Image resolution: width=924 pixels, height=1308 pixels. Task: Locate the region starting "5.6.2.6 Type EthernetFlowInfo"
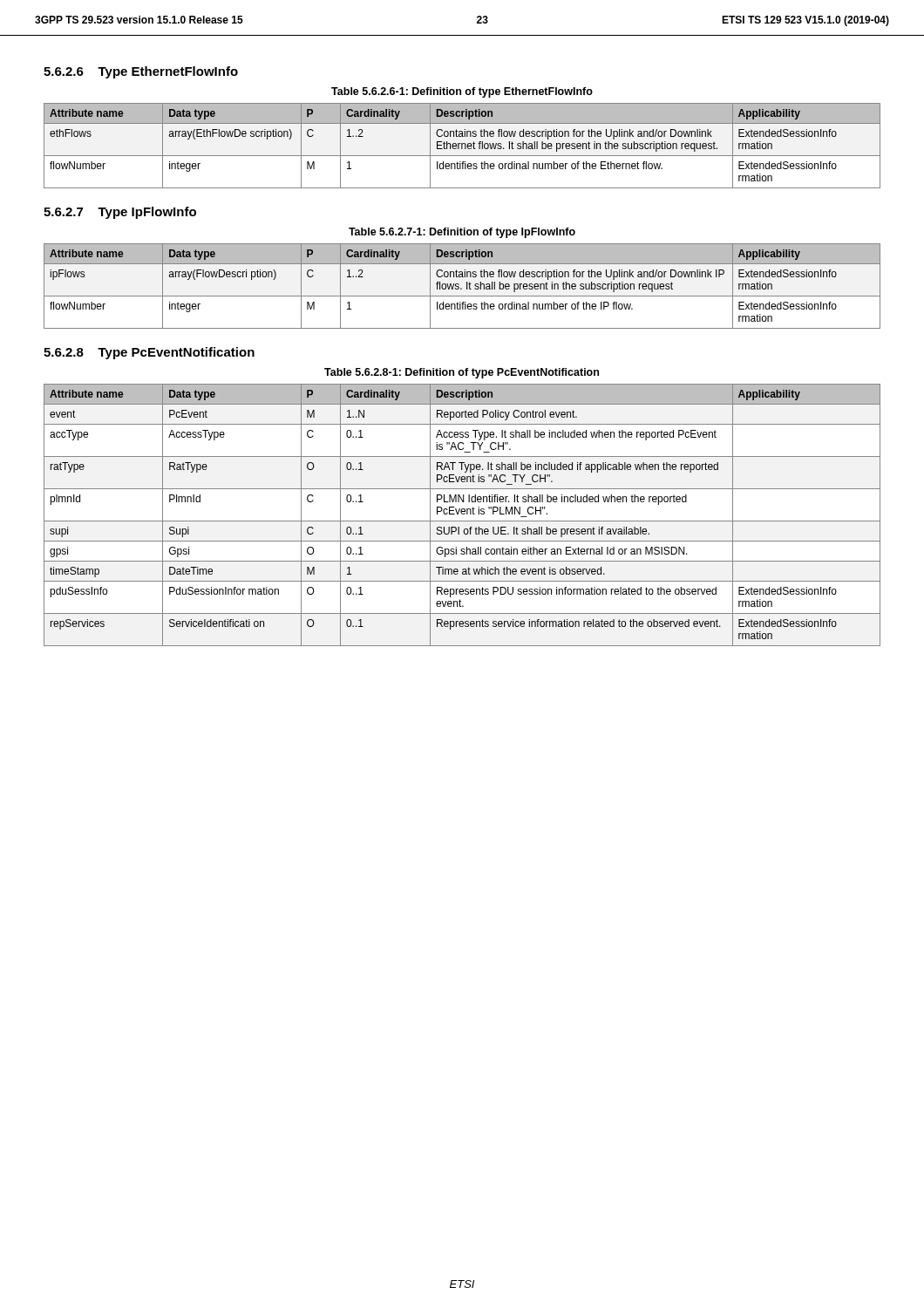pyautogui.click(x=141, y=71)
